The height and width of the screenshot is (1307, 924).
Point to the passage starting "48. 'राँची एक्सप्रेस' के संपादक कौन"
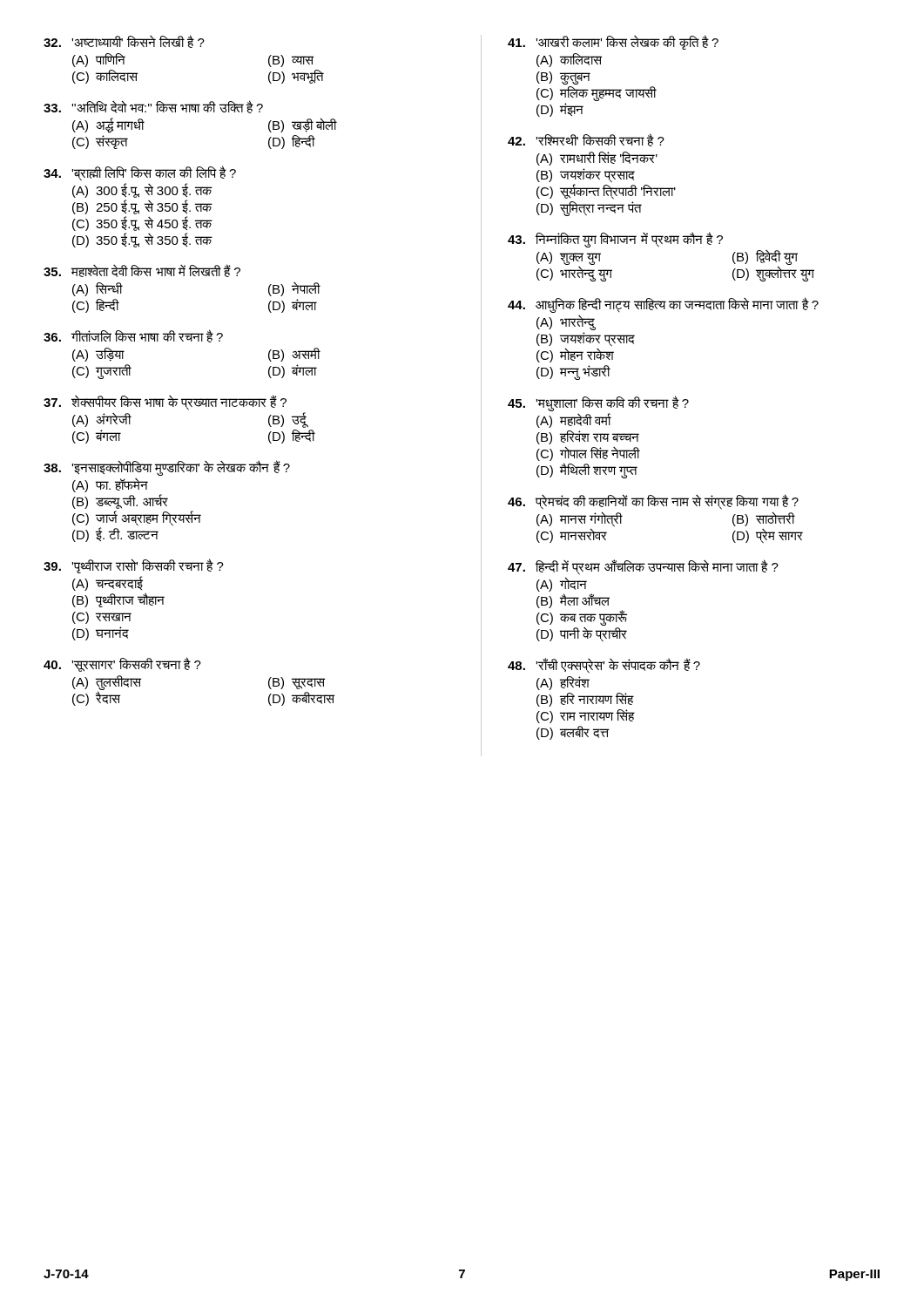(x=604, y=666)
